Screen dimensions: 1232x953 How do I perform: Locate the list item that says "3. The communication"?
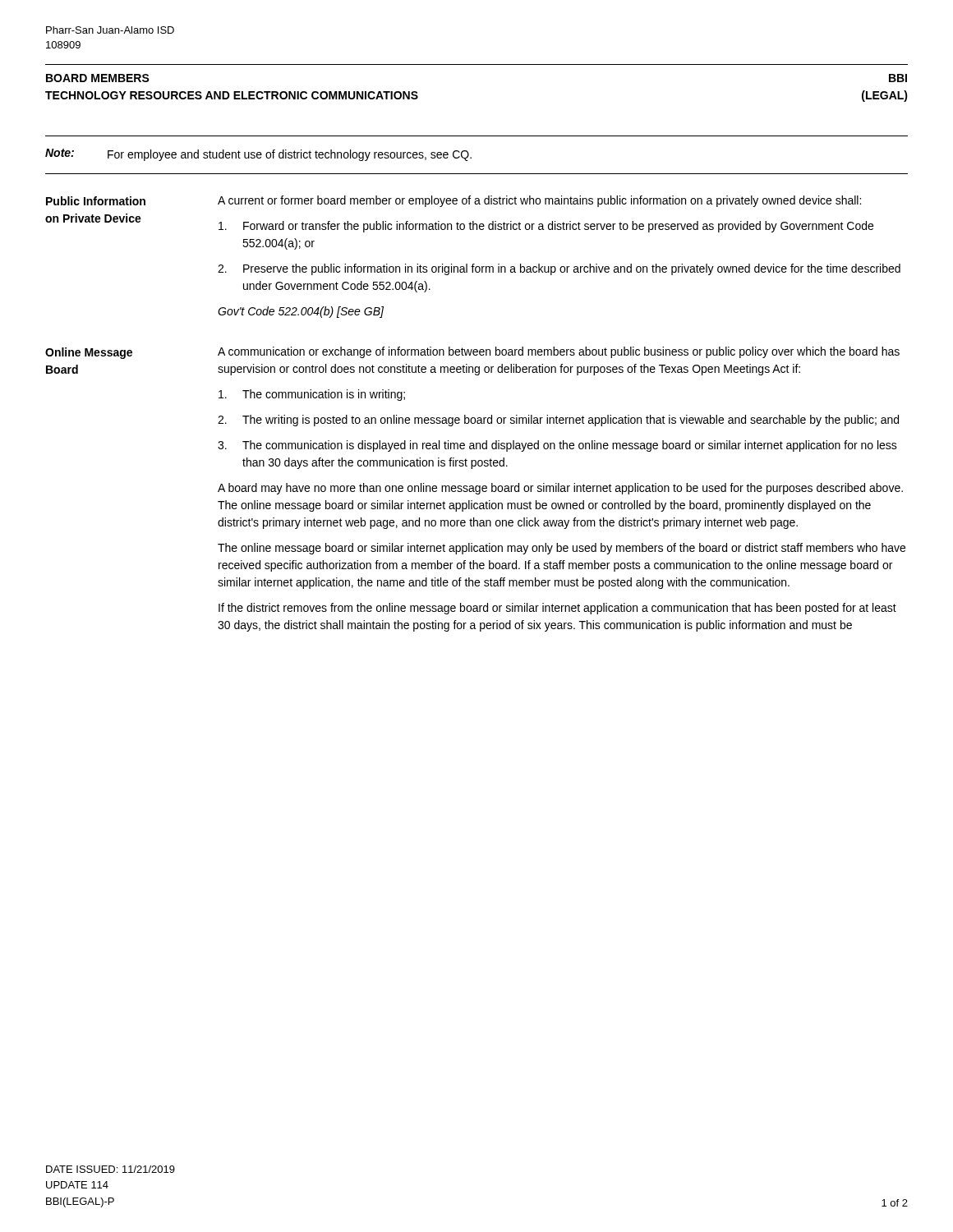point(563,454)
